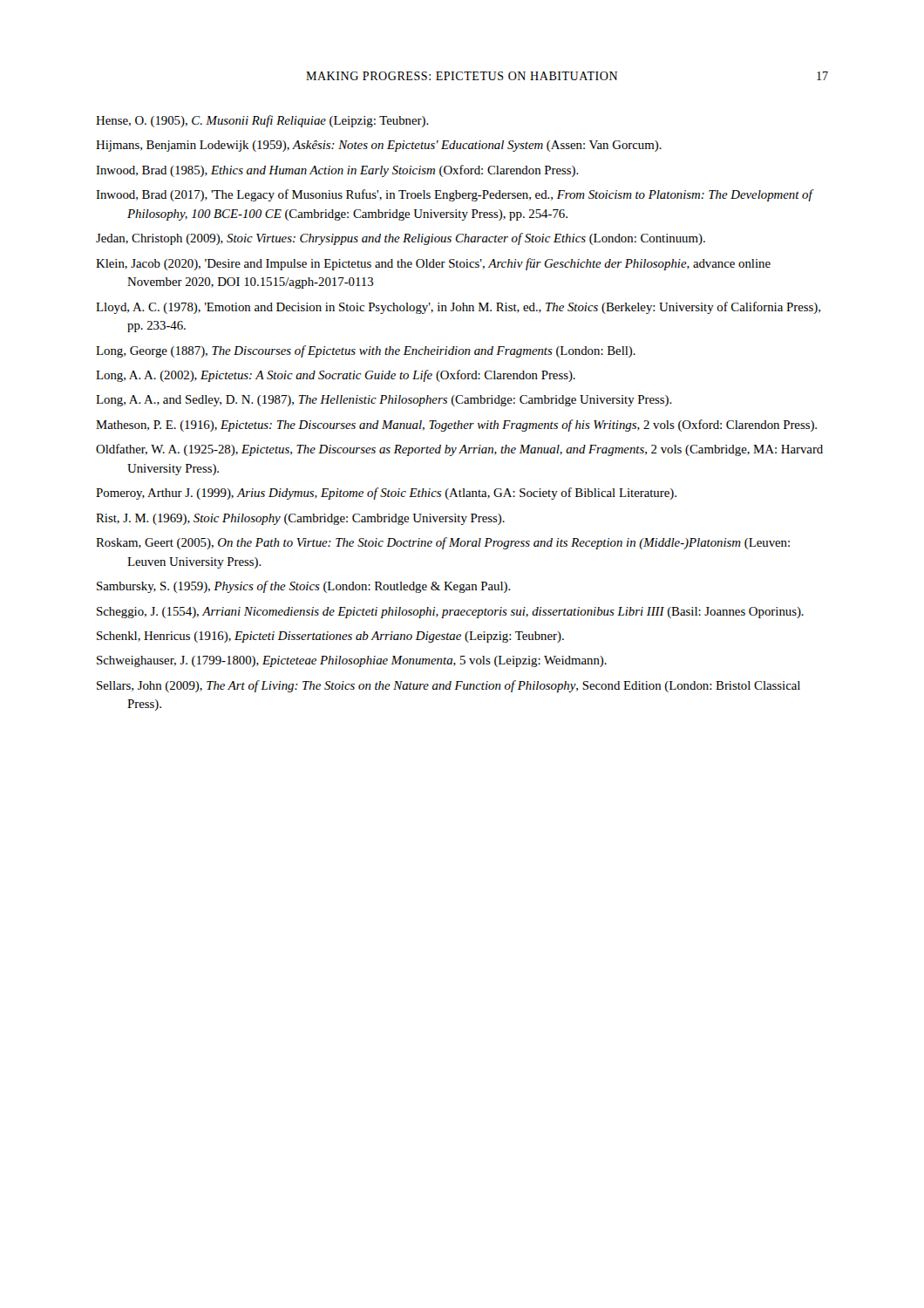Select the list item that reads "Lloyd, A. C."
The height and width of the screenshot is (1308, 924).
tap(458, 316)
